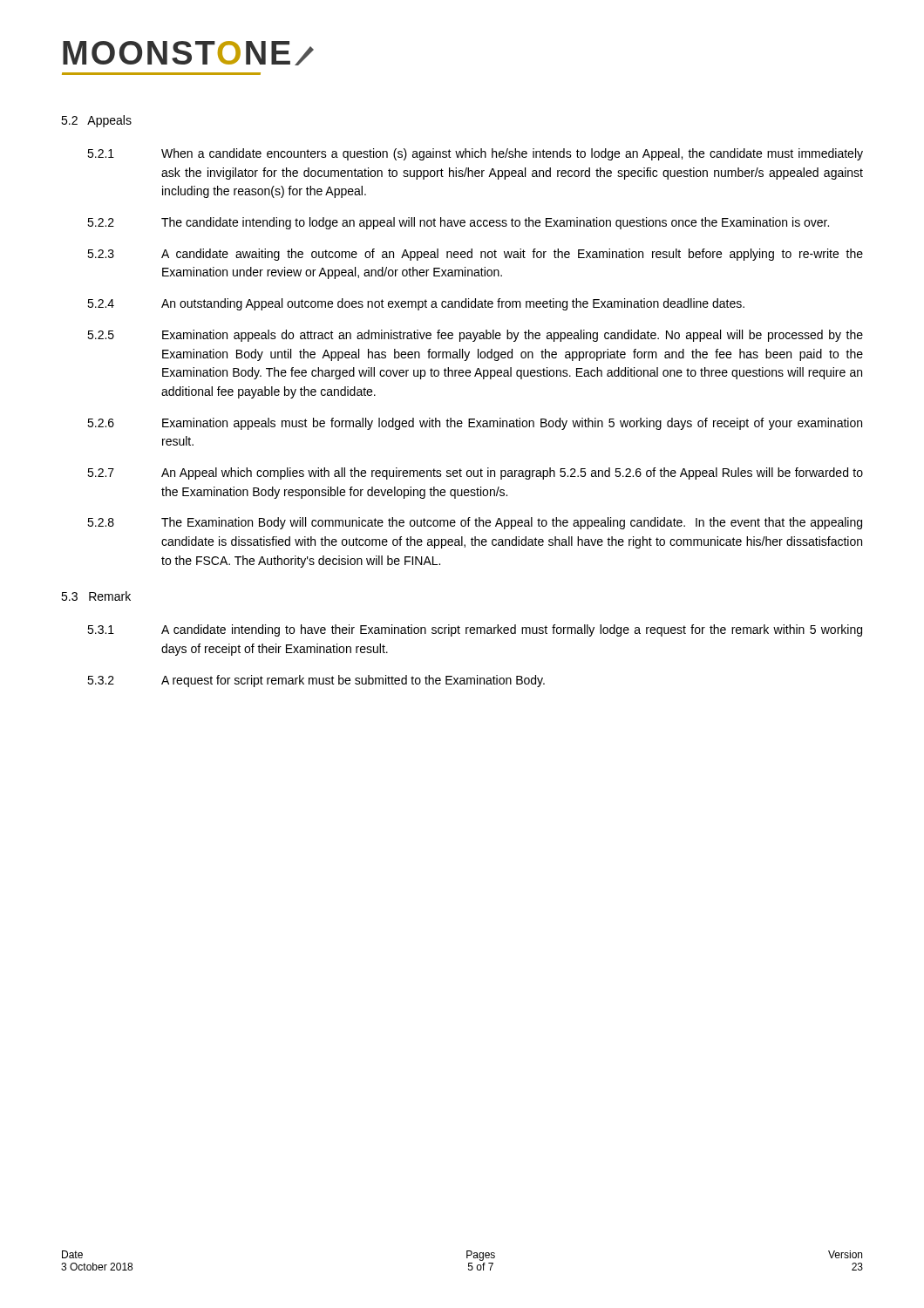Locate the region starting "5.2.3 A candidate awaiting the"
The image size is (924, 1308).
475,264
